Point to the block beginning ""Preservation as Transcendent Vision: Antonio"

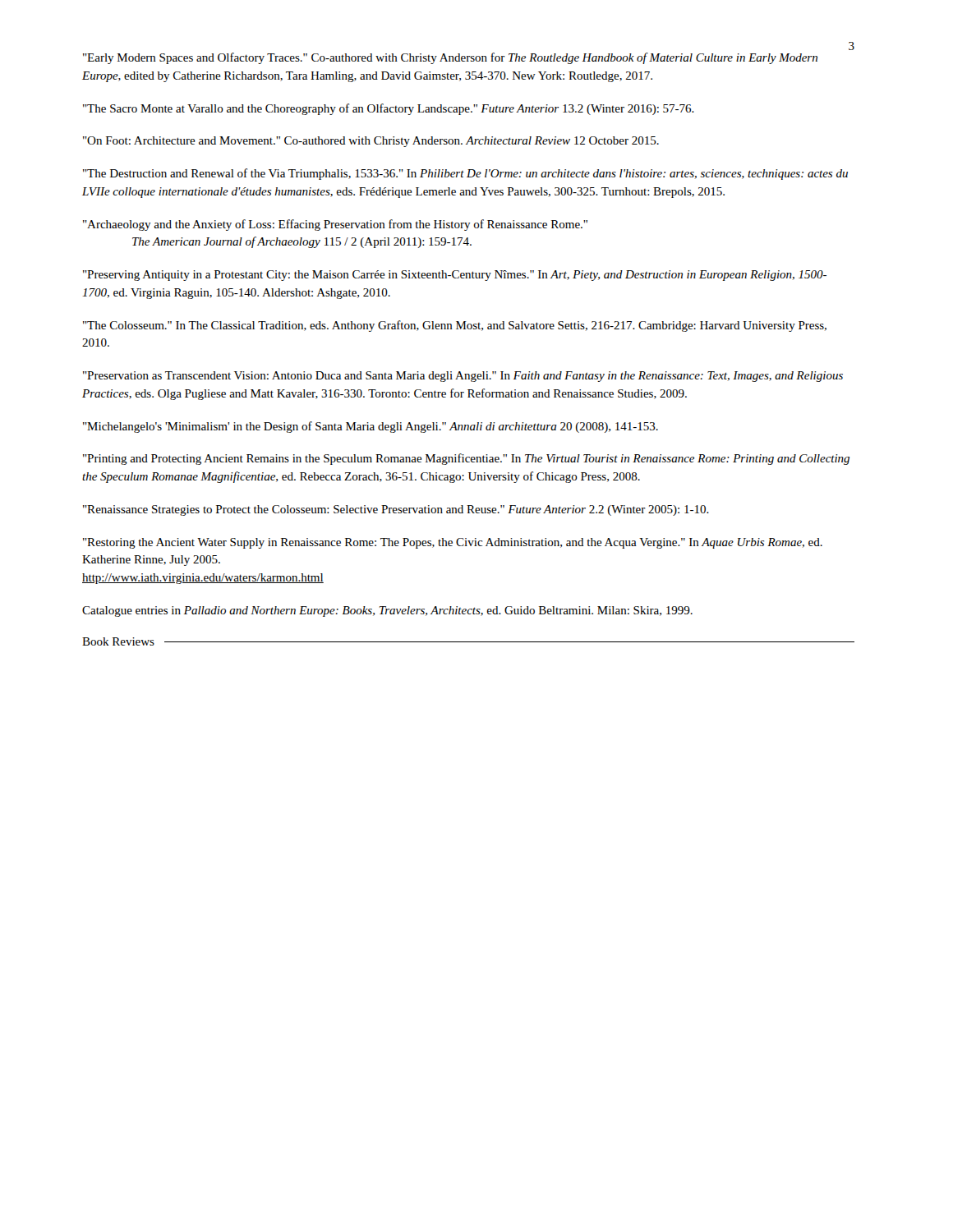point(468,385)
